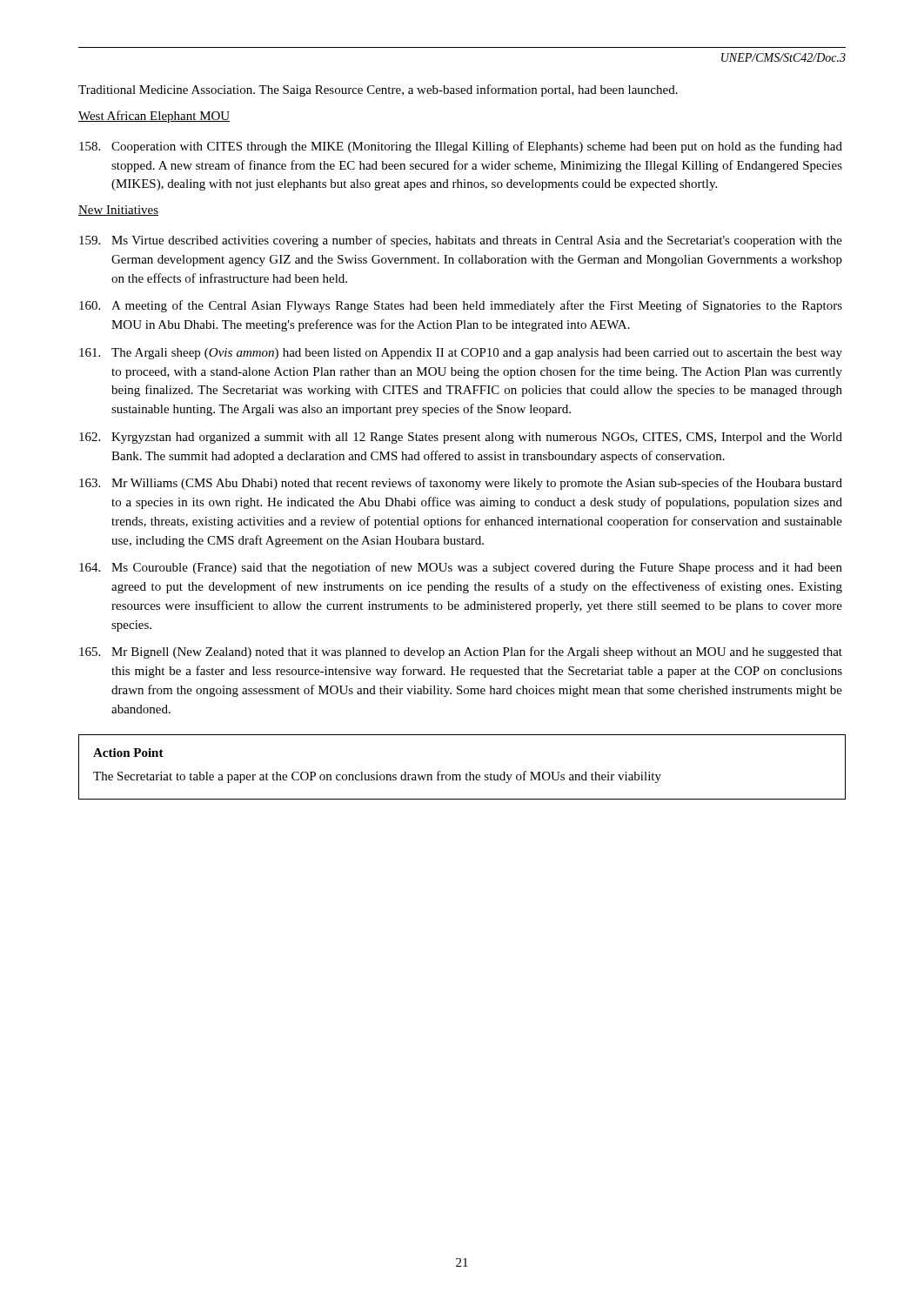Viewport: 924px width, 1305px height.
Task: Find the text block that reads "Cooperation with CITES through the"
Action: (460, 166)
